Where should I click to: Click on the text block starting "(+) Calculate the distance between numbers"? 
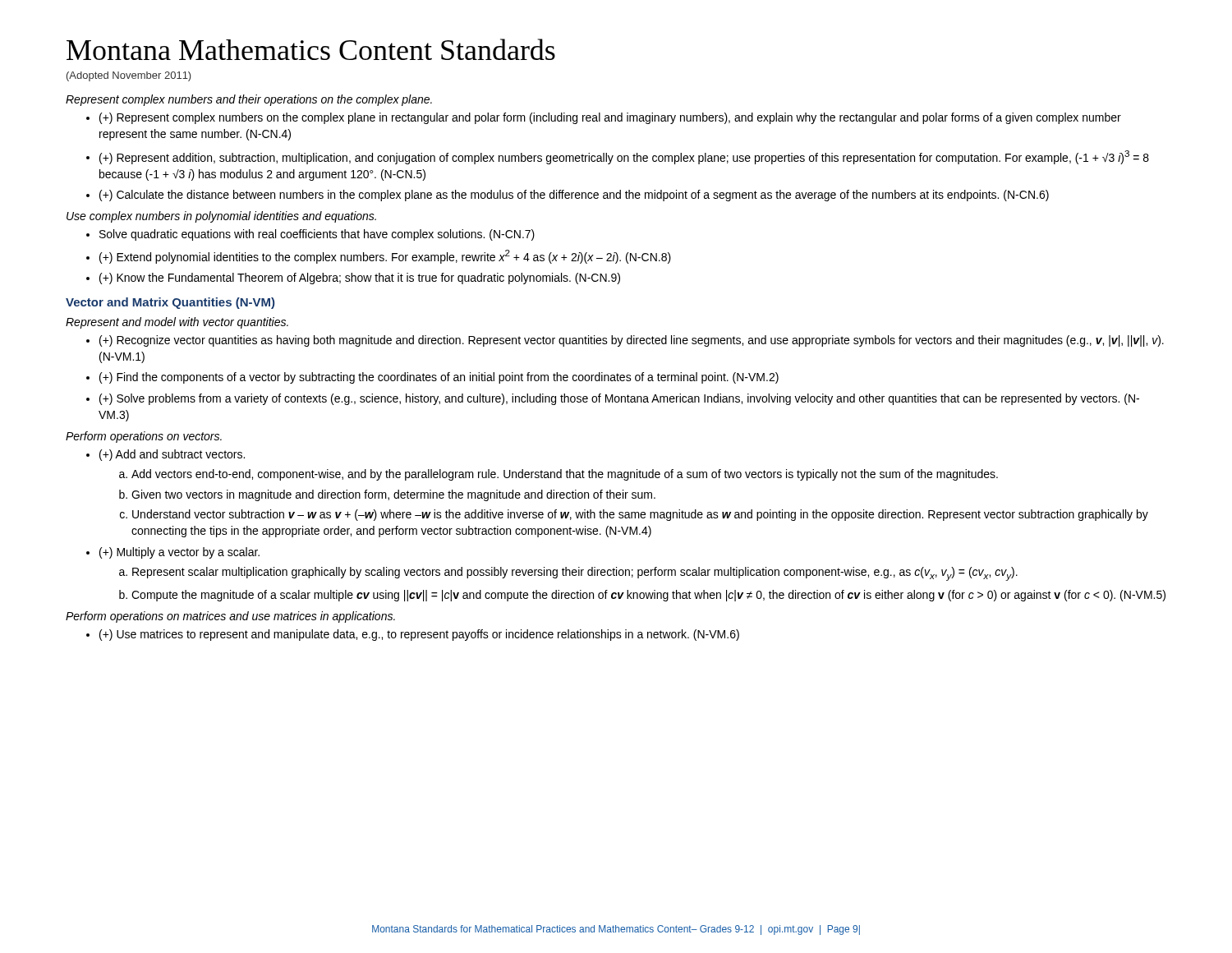[574, 195]
